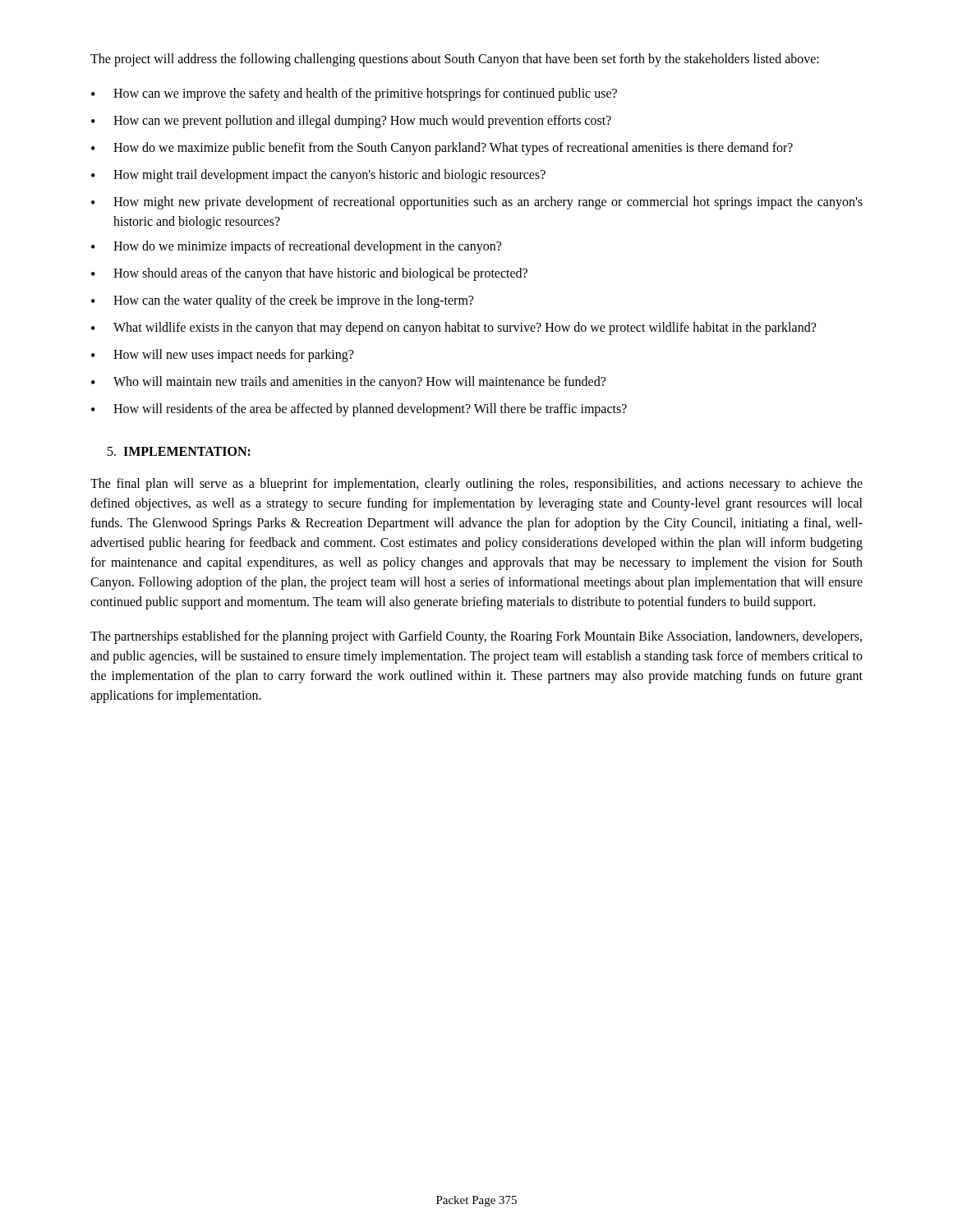
Task: Click on the section header that says "5. IMPLEMENTATION:"
Action: tap(171, 451)
